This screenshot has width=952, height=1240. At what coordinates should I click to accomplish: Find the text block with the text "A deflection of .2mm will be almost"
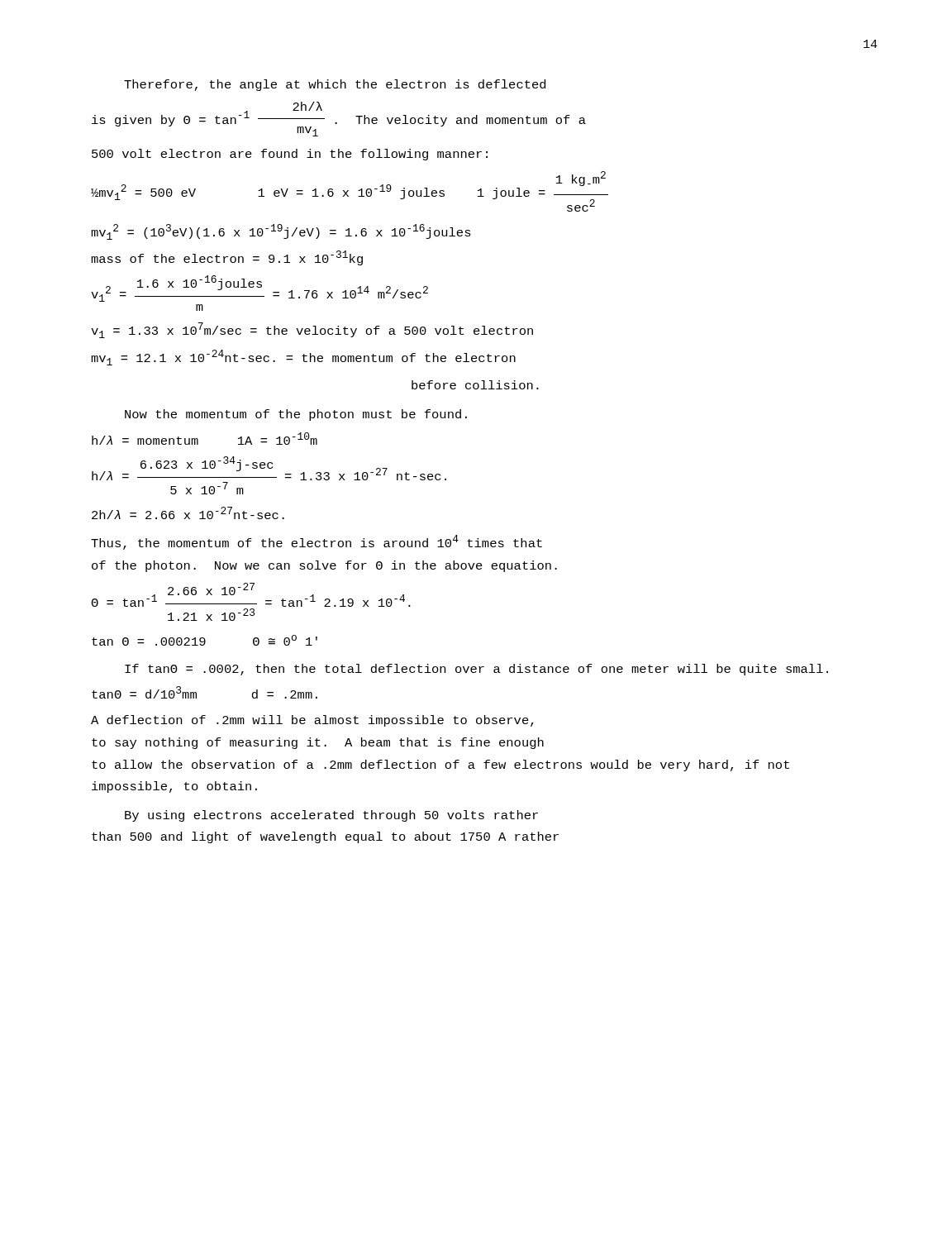[441, 754]
